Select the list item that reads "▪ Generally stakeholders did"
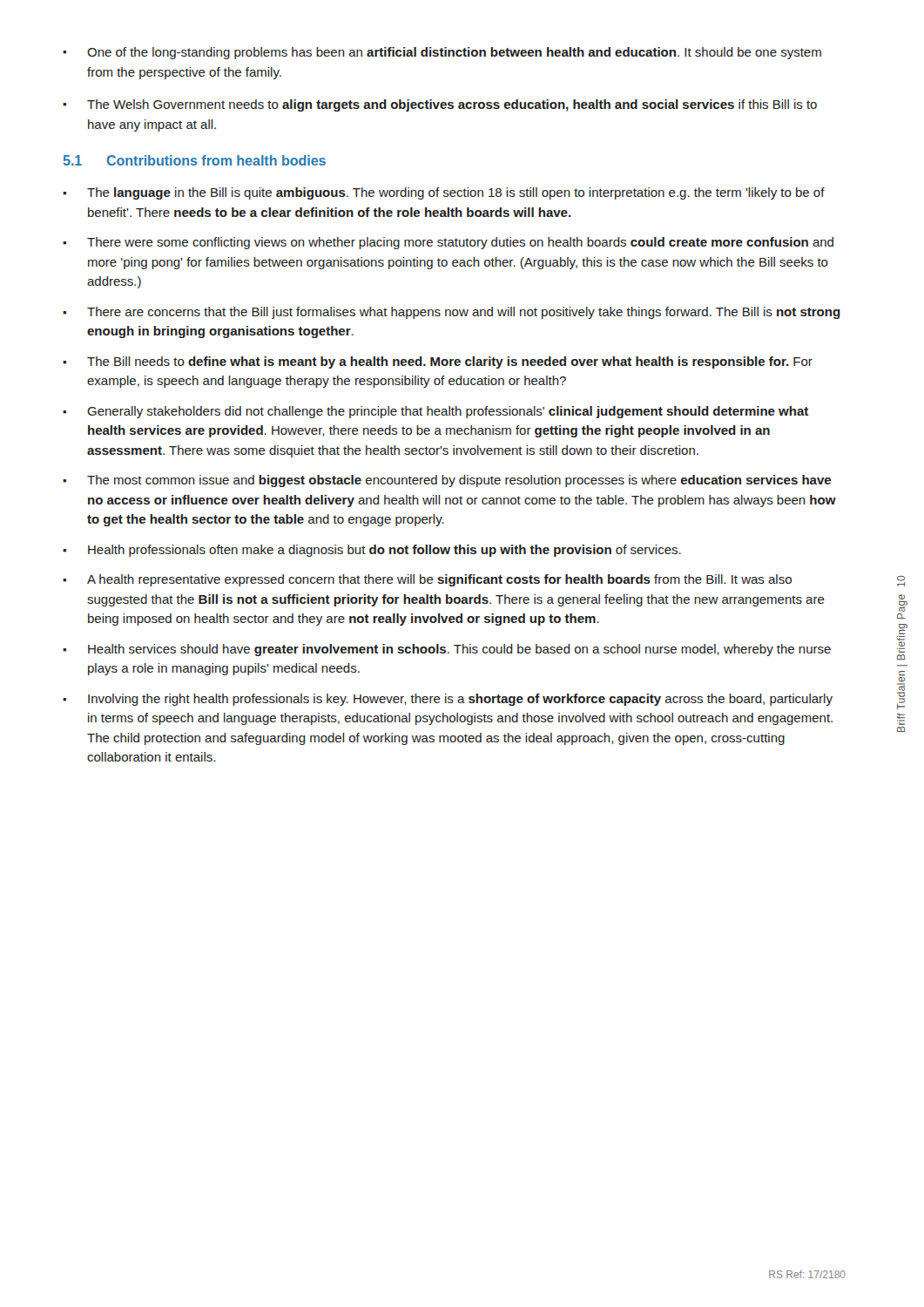 point(454,431)
